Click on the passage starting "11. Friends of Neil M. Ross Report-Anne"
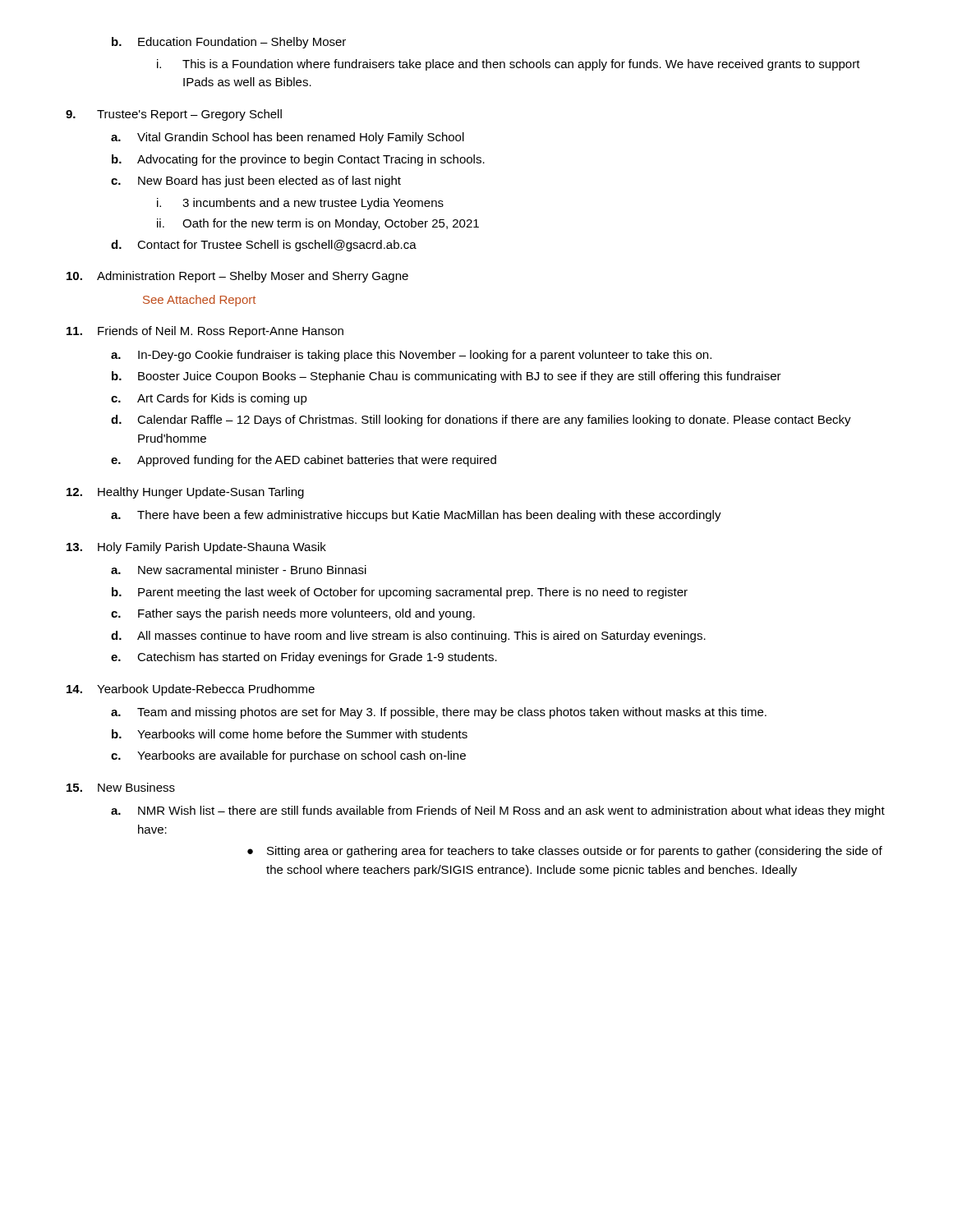953x1232 pixels. [x=205, y=332]
